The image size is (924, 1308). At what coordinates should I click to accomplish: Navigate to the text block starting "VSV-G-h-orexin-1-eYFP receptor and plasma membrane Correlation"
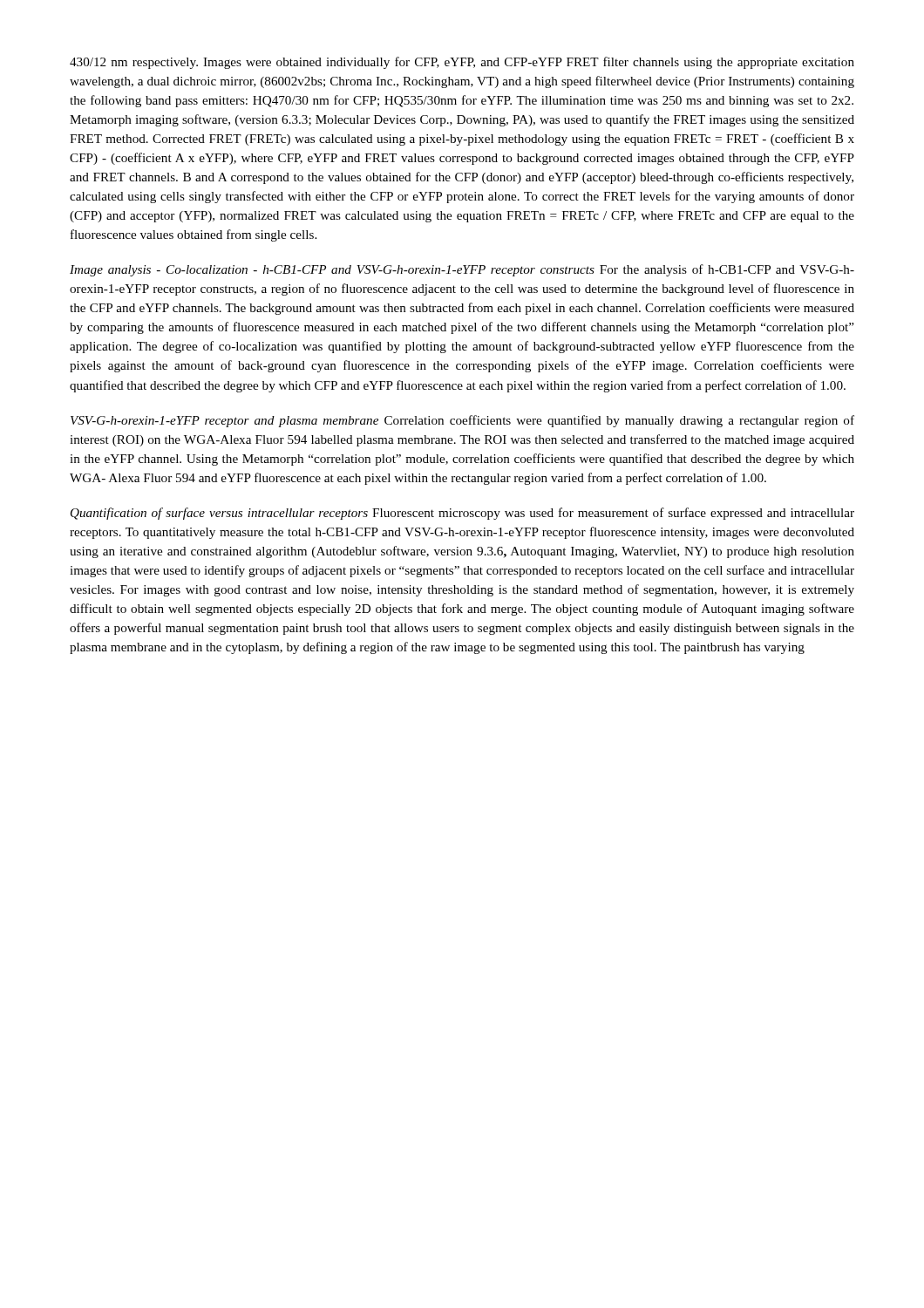pyautogui.click(x=462, y=448)
